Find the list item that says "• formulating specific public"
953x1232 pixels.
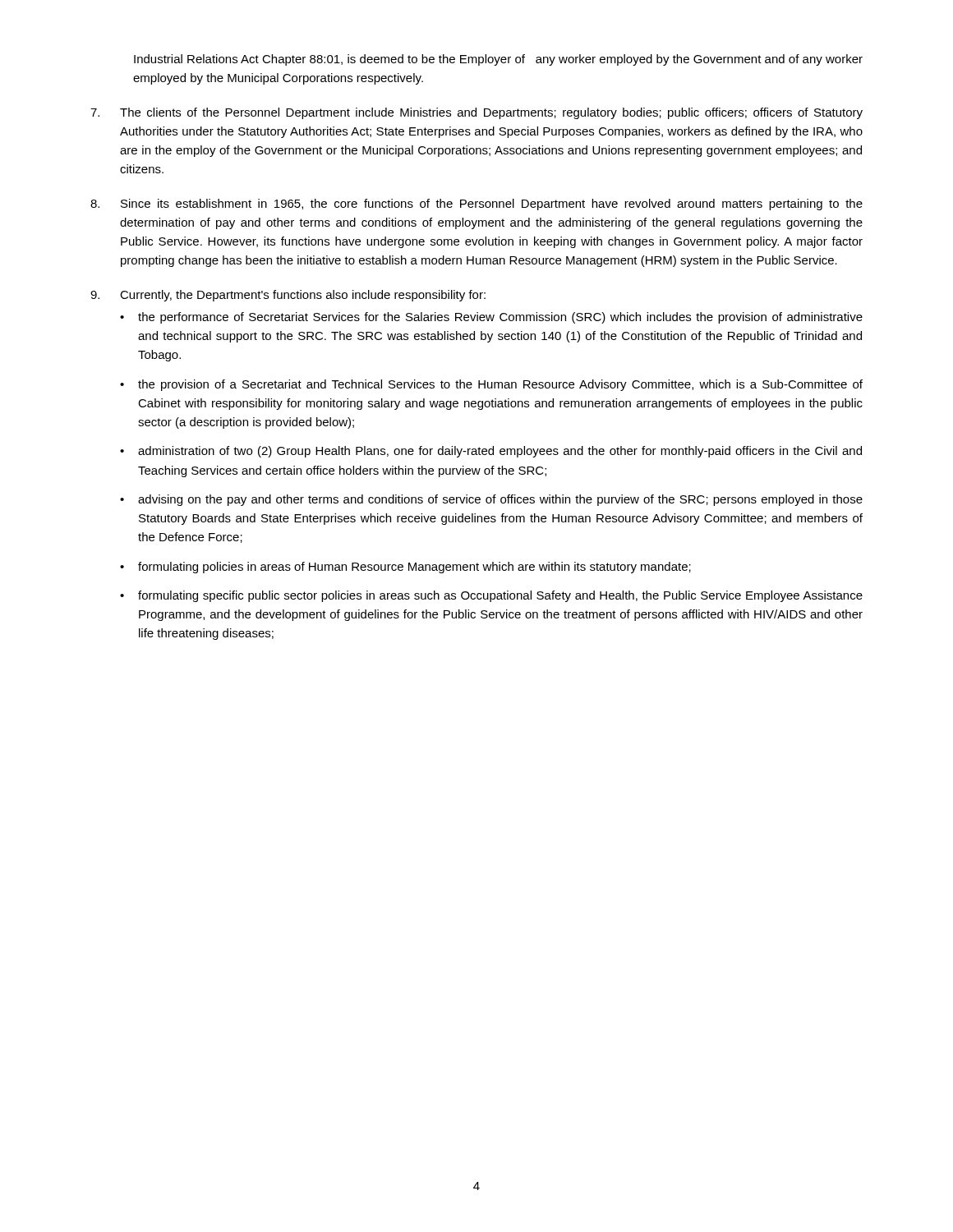pos(491,614)
